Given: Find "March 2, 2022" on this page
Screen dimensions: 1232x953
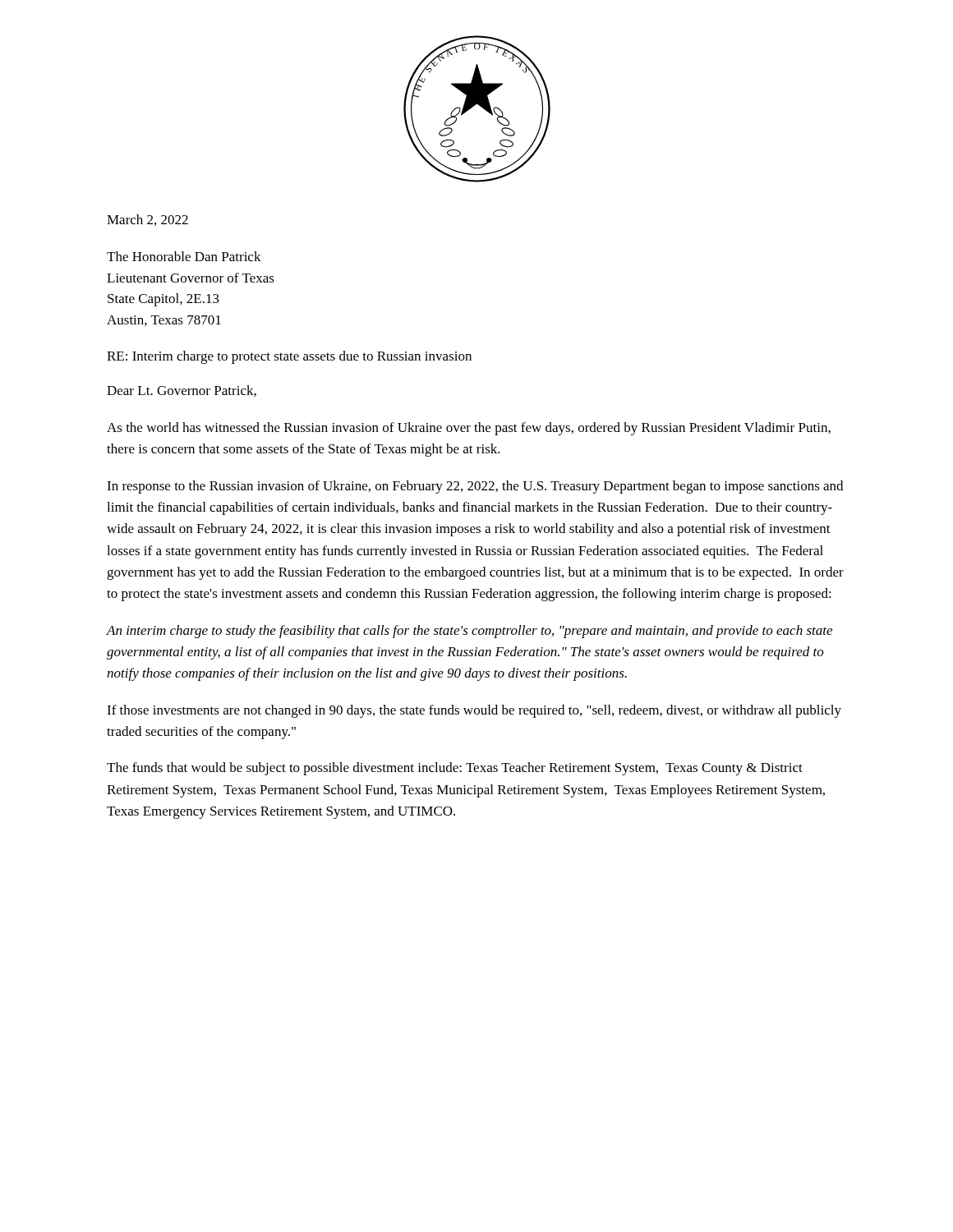Looking at the screenshot, I should point(148,220).
